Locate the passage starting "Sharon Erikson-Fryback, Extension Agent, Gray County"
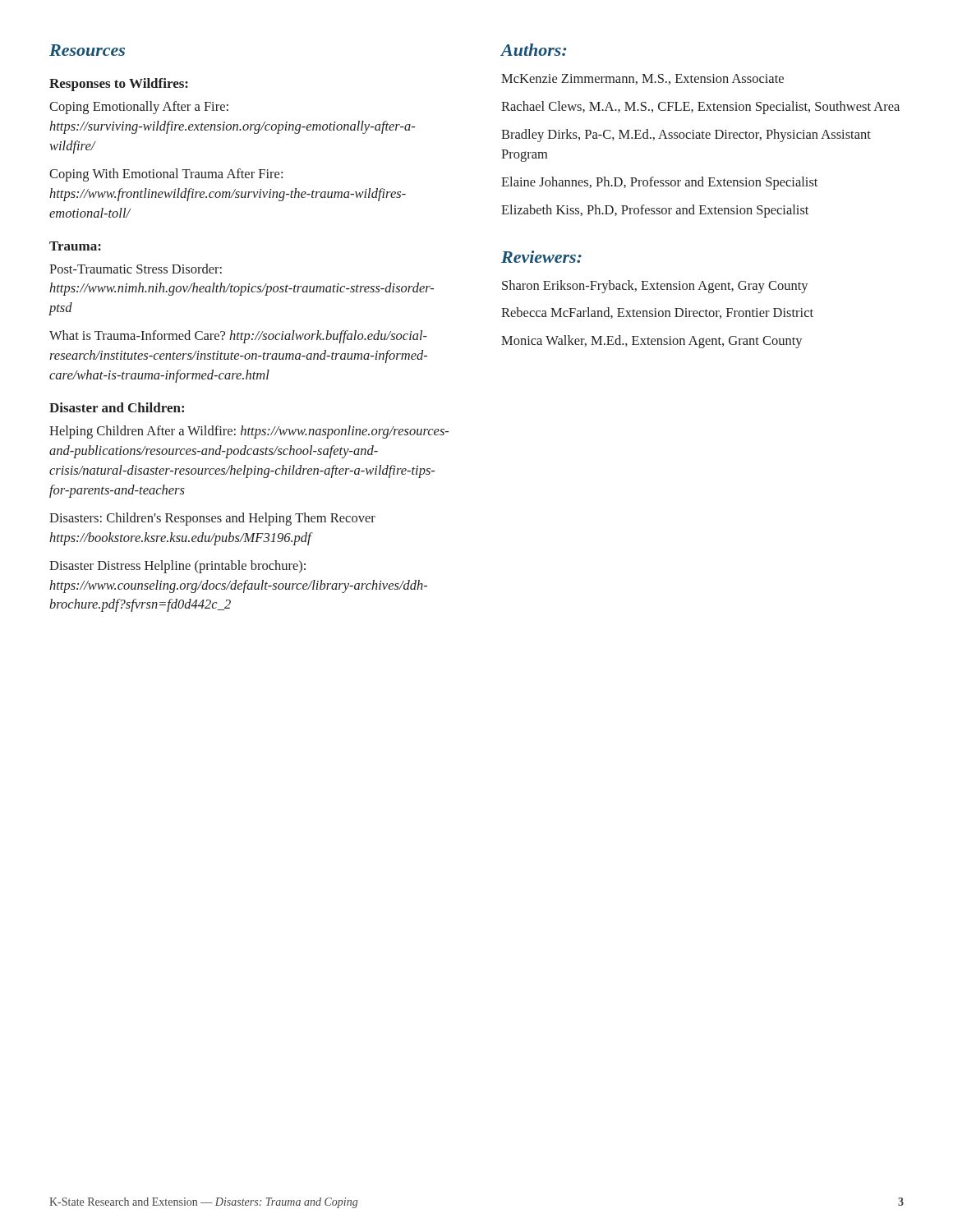Viewport: 953px width, 1232px height. click(x=702, y=285)
